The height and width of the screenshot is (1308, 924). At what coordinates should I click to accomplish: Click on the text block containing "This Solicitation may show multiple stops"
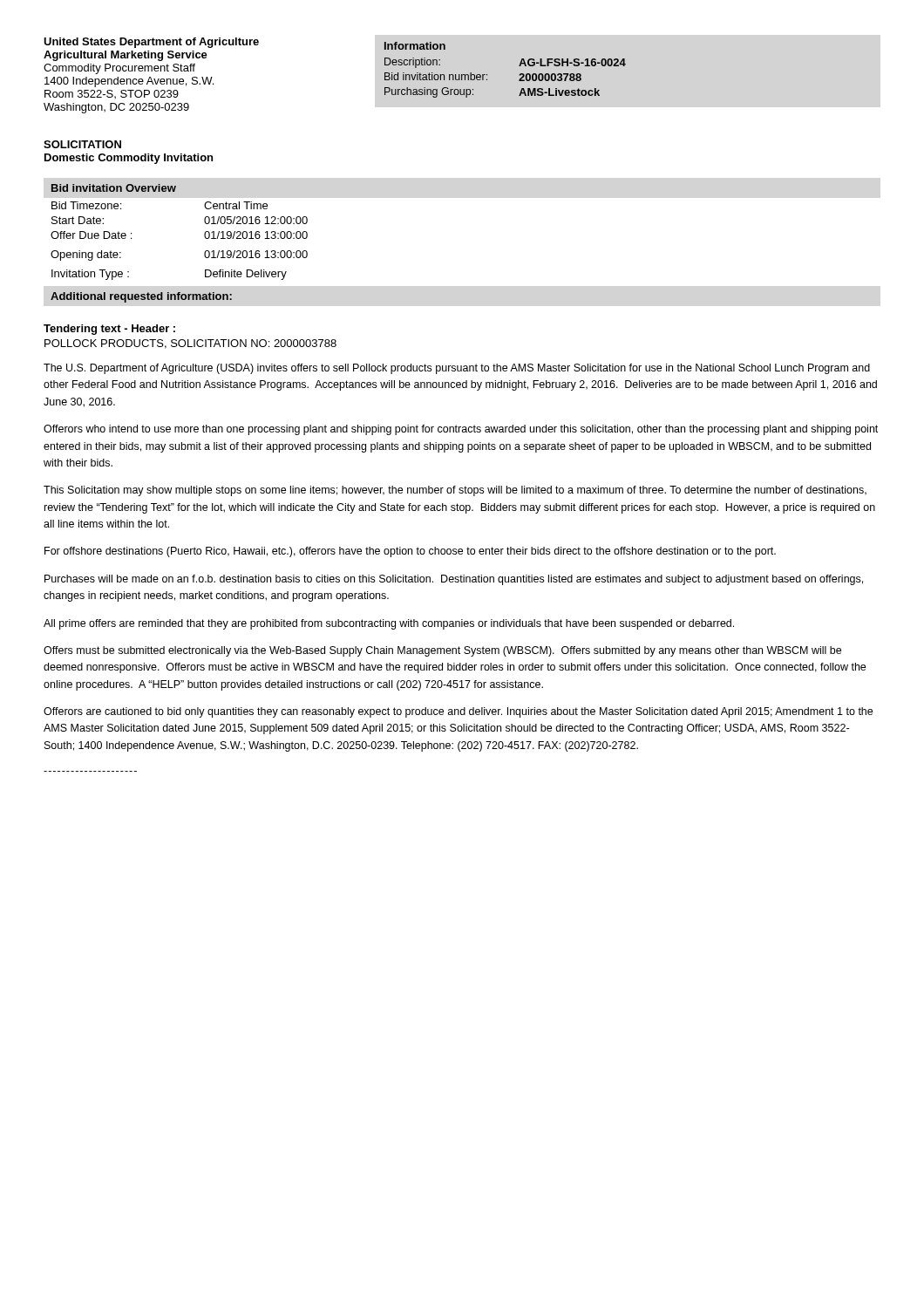click(459, 507)
